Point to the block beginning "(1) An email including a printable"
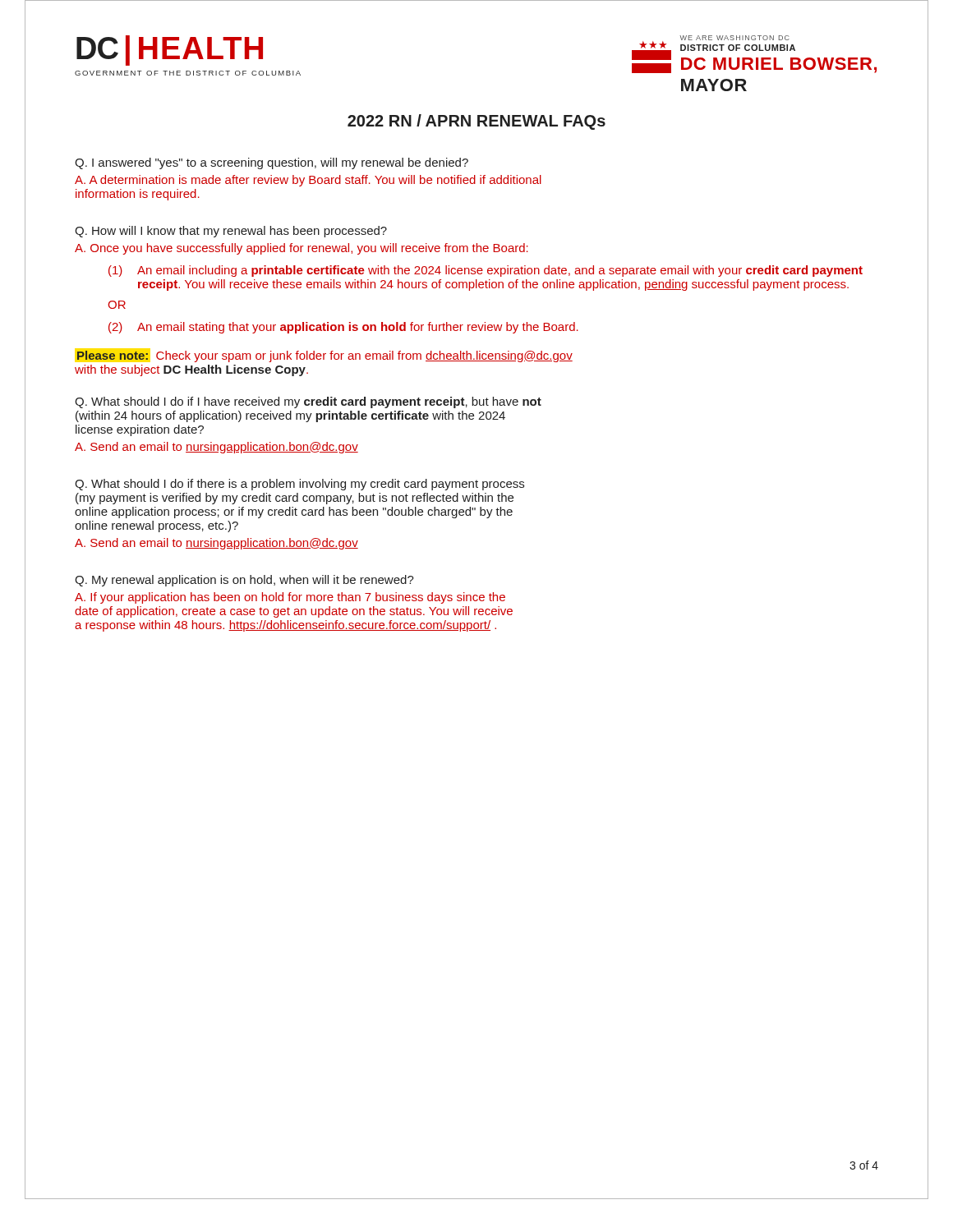This screenshot has width=953, height=1232. click(493, 277)
